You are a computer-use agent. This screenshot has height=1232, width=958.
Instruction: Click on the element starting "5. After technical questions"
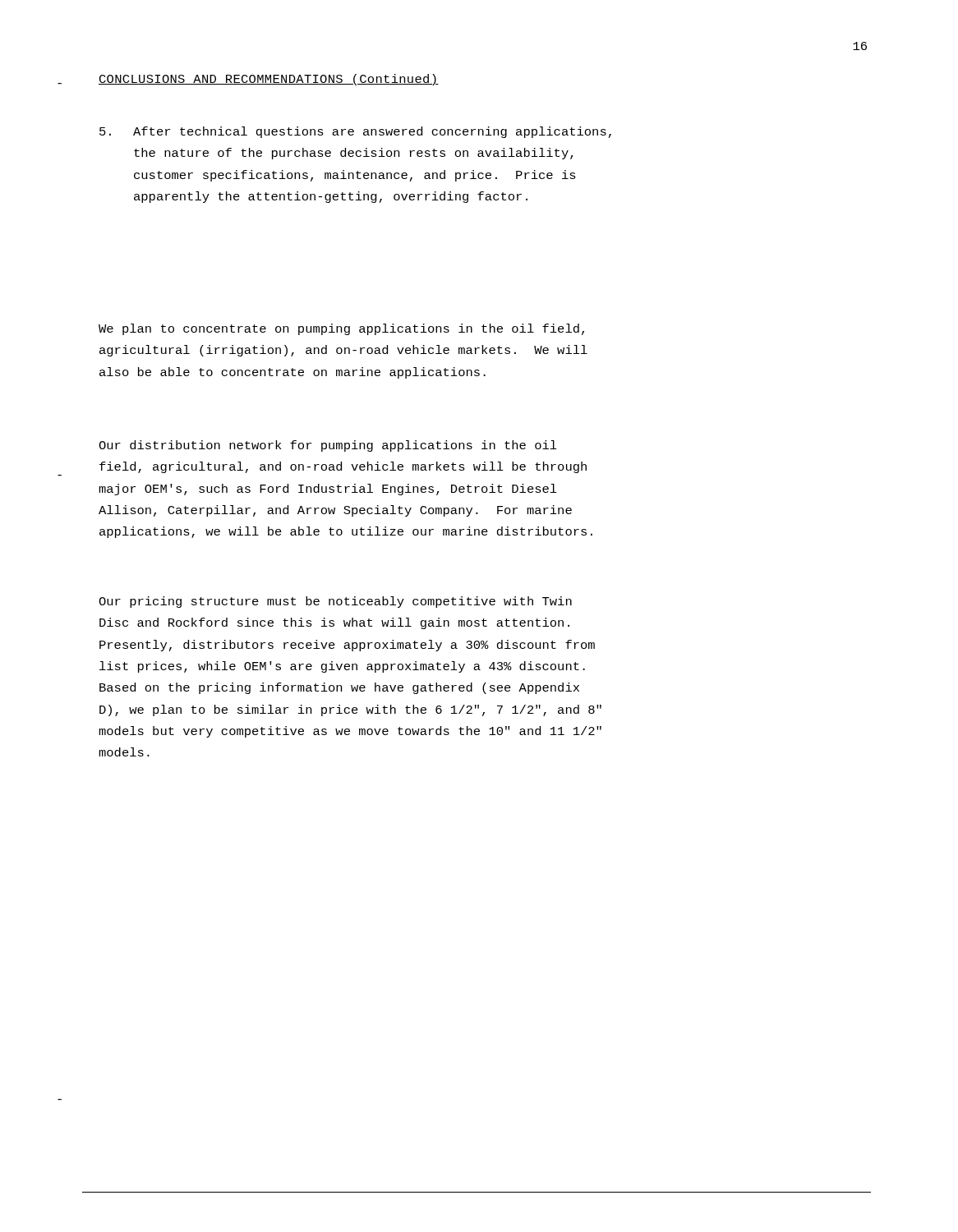tap(468, 165)
